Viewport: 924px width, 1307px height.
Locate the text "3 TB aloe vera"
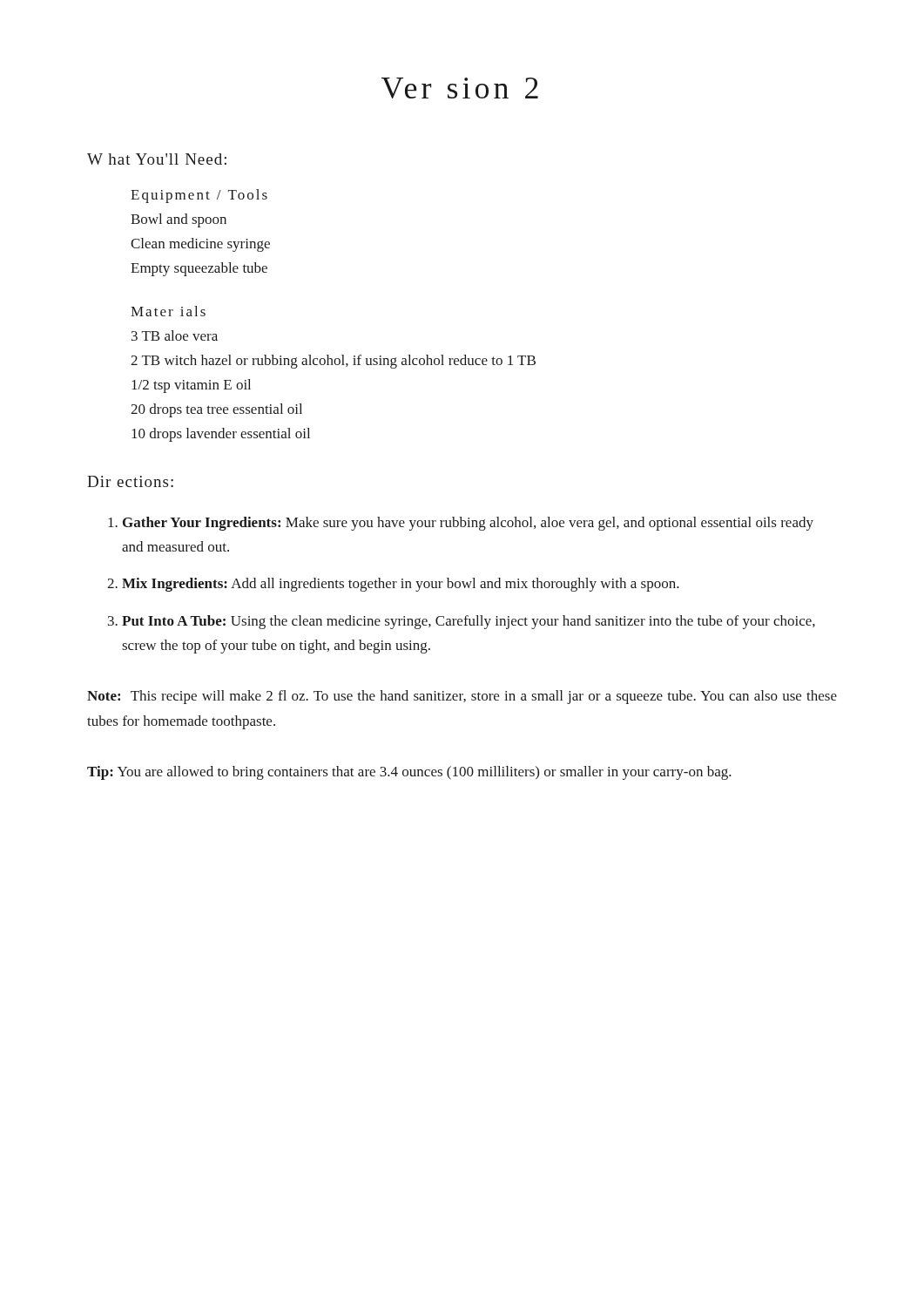(x=174, y=336)
